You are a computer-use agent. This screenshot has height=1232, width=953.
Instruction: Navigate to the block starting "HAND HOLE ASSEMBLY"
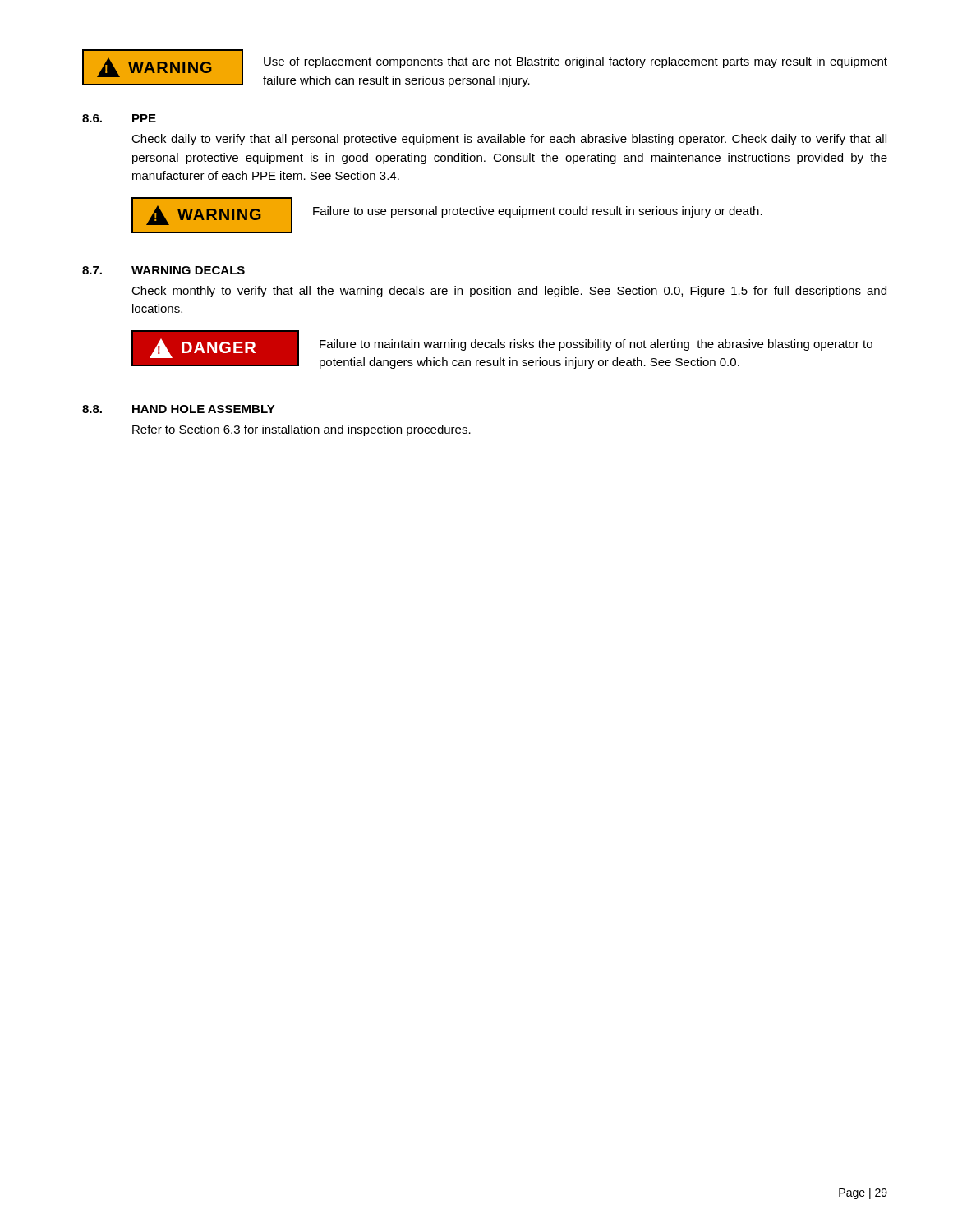pyautogui.click(x=203, y=408)
